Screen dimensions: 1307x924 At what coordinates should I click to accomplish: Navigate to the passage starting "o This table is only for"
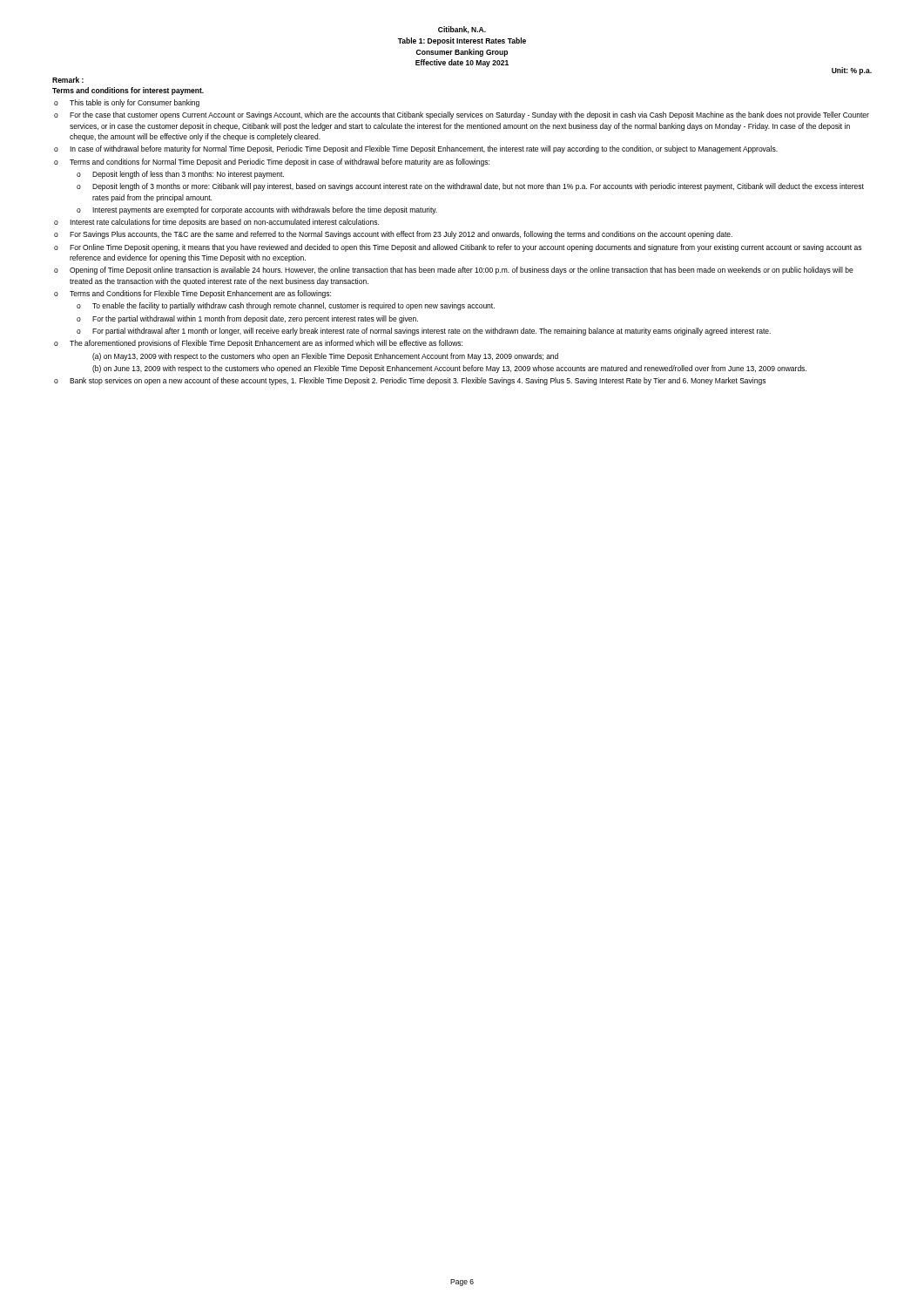click(462, 103)
